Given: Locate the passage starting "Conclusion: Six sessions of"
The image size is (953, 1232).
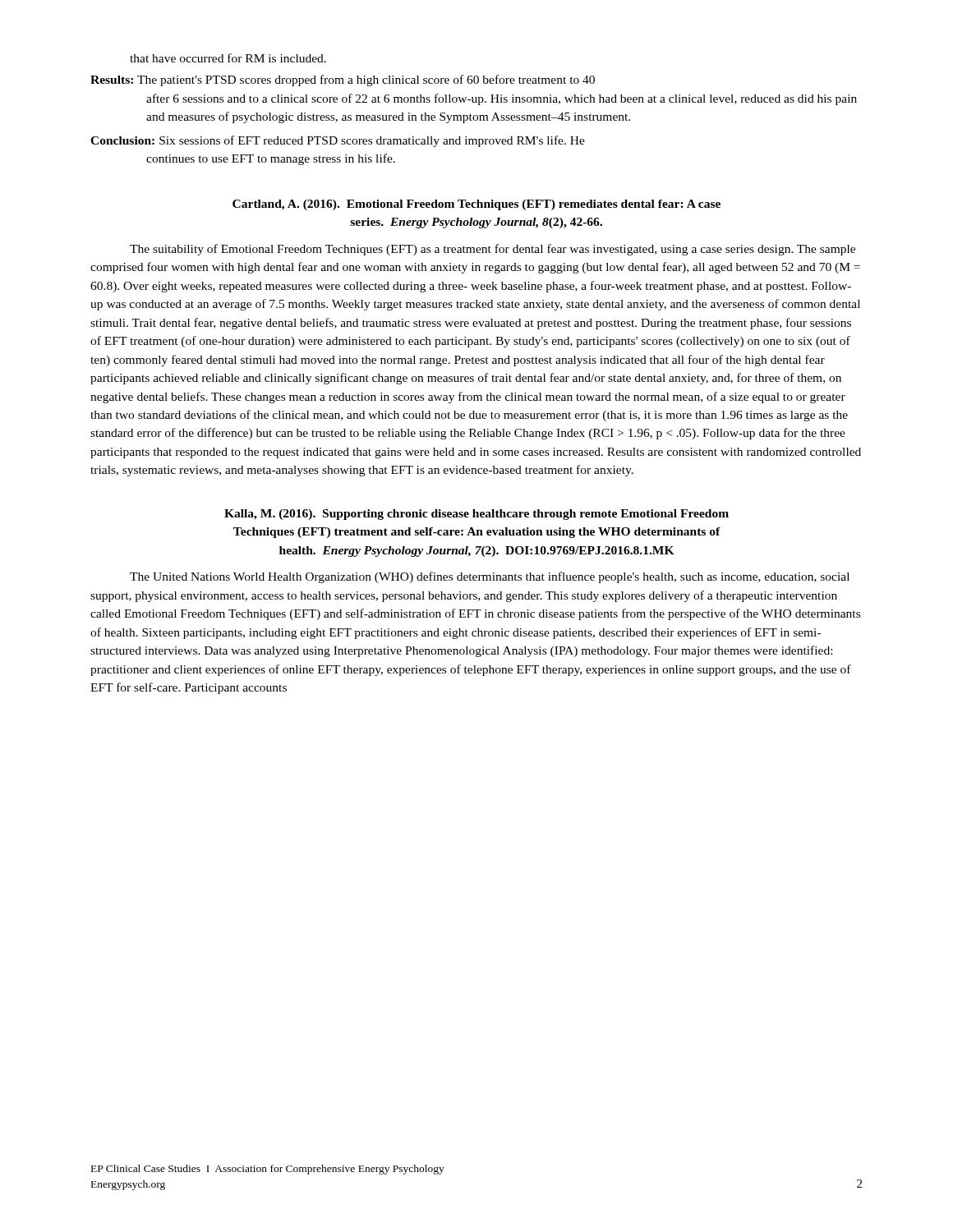Looking at the screenshot, I should [476, 151].
